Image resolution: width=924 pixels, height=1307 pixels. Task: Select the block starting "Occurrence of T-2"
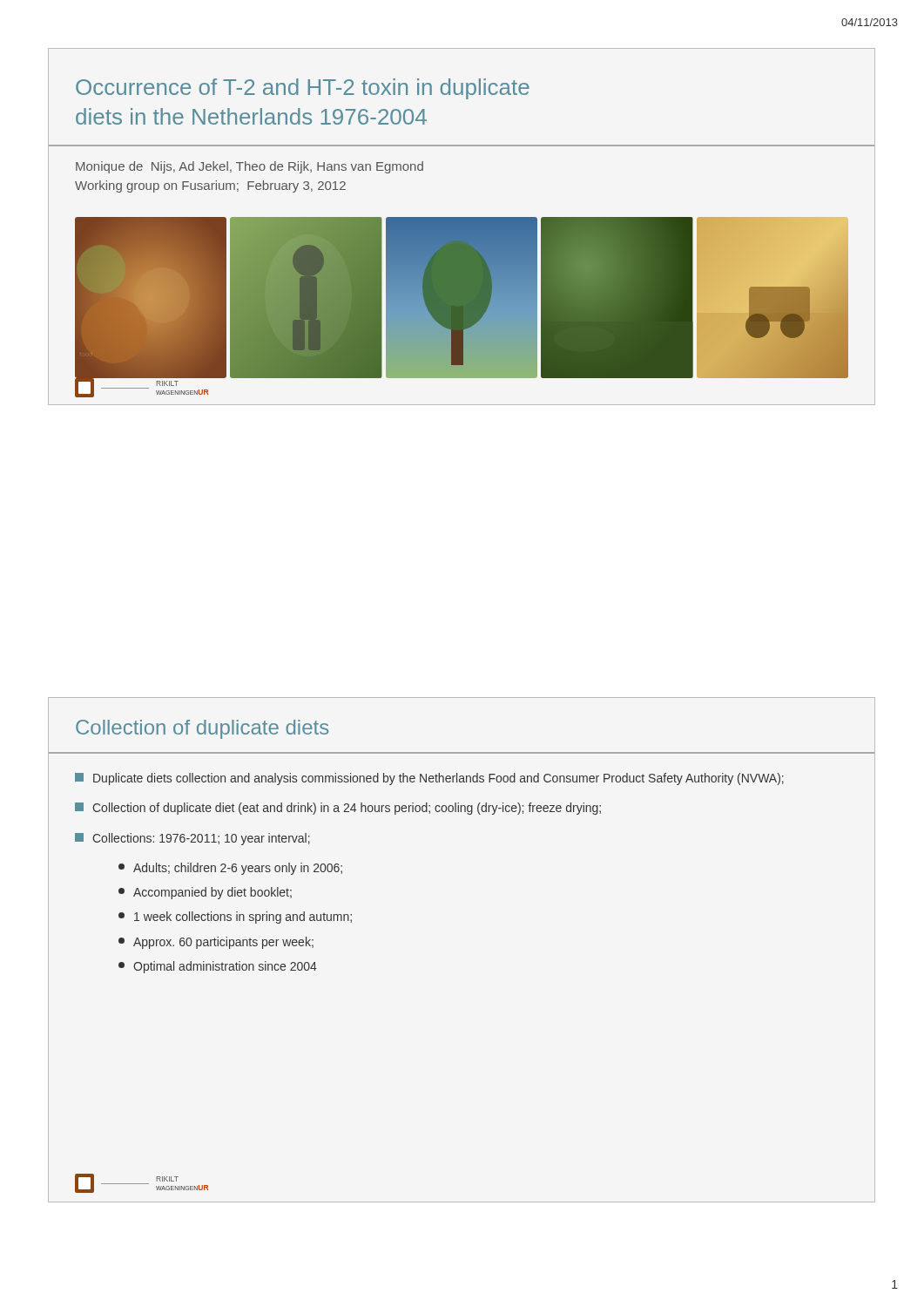tap(303, 102)
